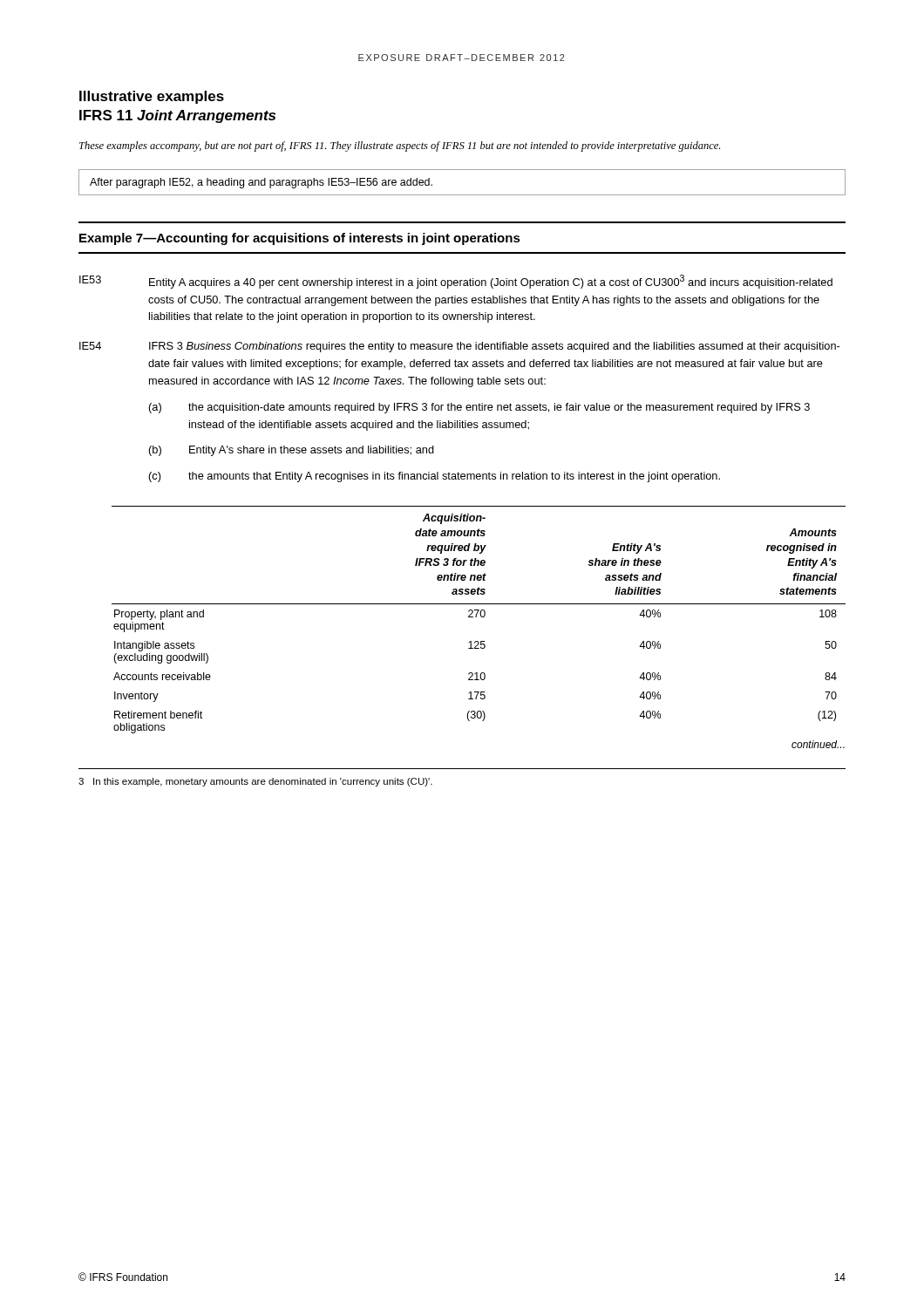The image size is (924, 1308).
Task: Locate the block of text that opens with "3 In this example,"
Action: [x=256, y=782]
